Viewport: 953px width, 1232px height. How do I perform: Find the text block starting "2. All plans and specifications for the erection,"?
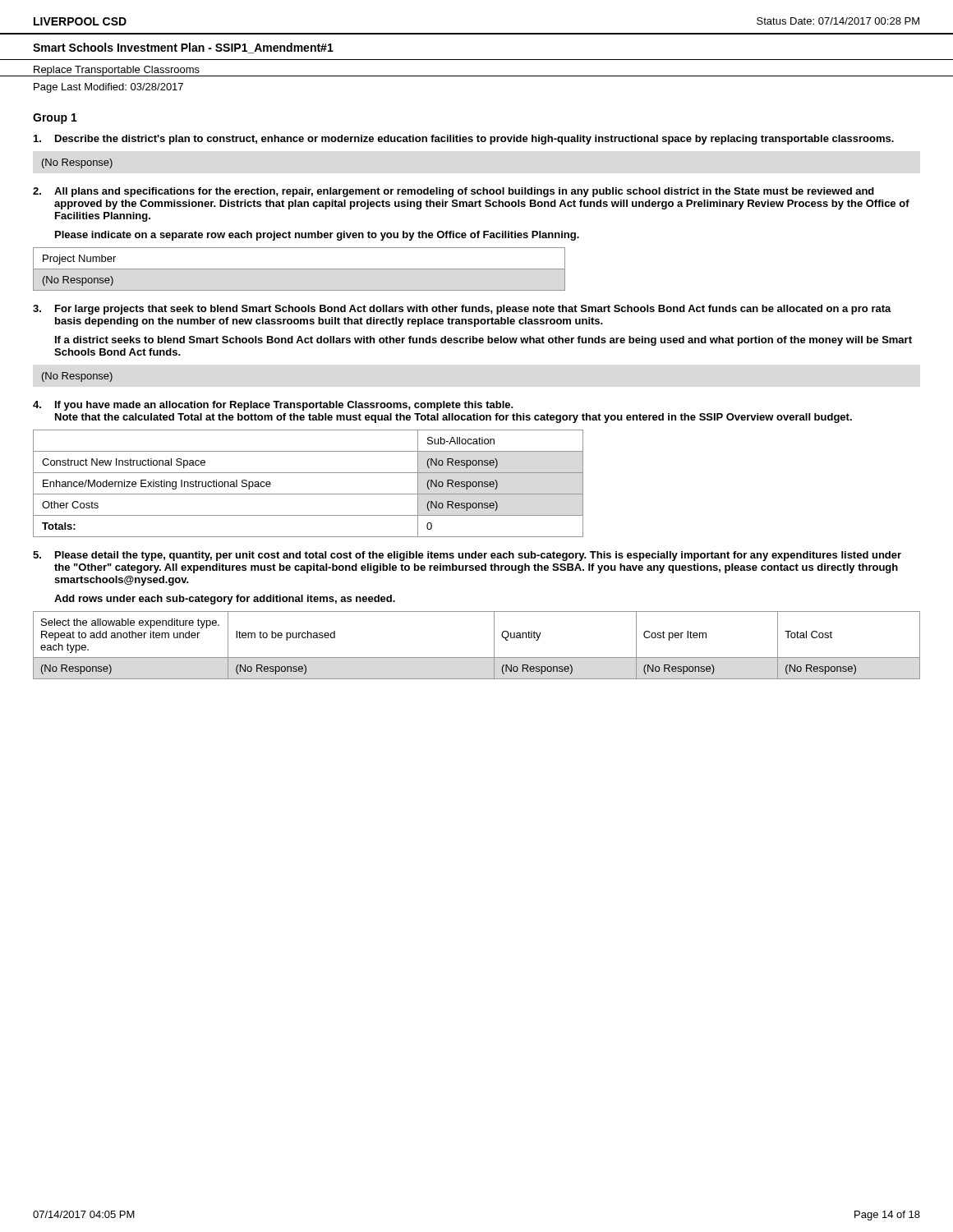[x=476, y=203]
